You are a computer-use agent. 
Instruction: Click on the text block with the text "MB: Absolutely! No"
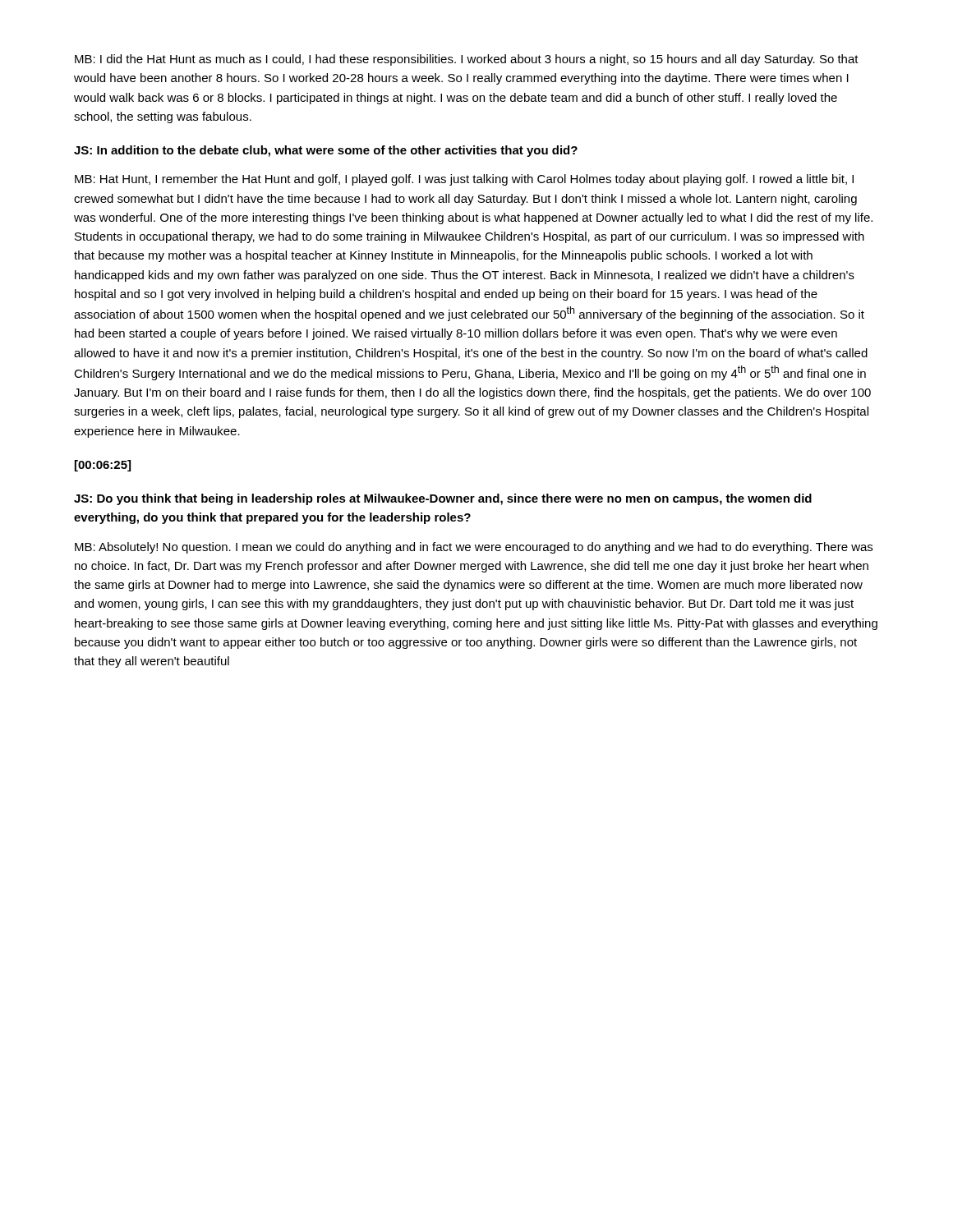pos(476,603)
